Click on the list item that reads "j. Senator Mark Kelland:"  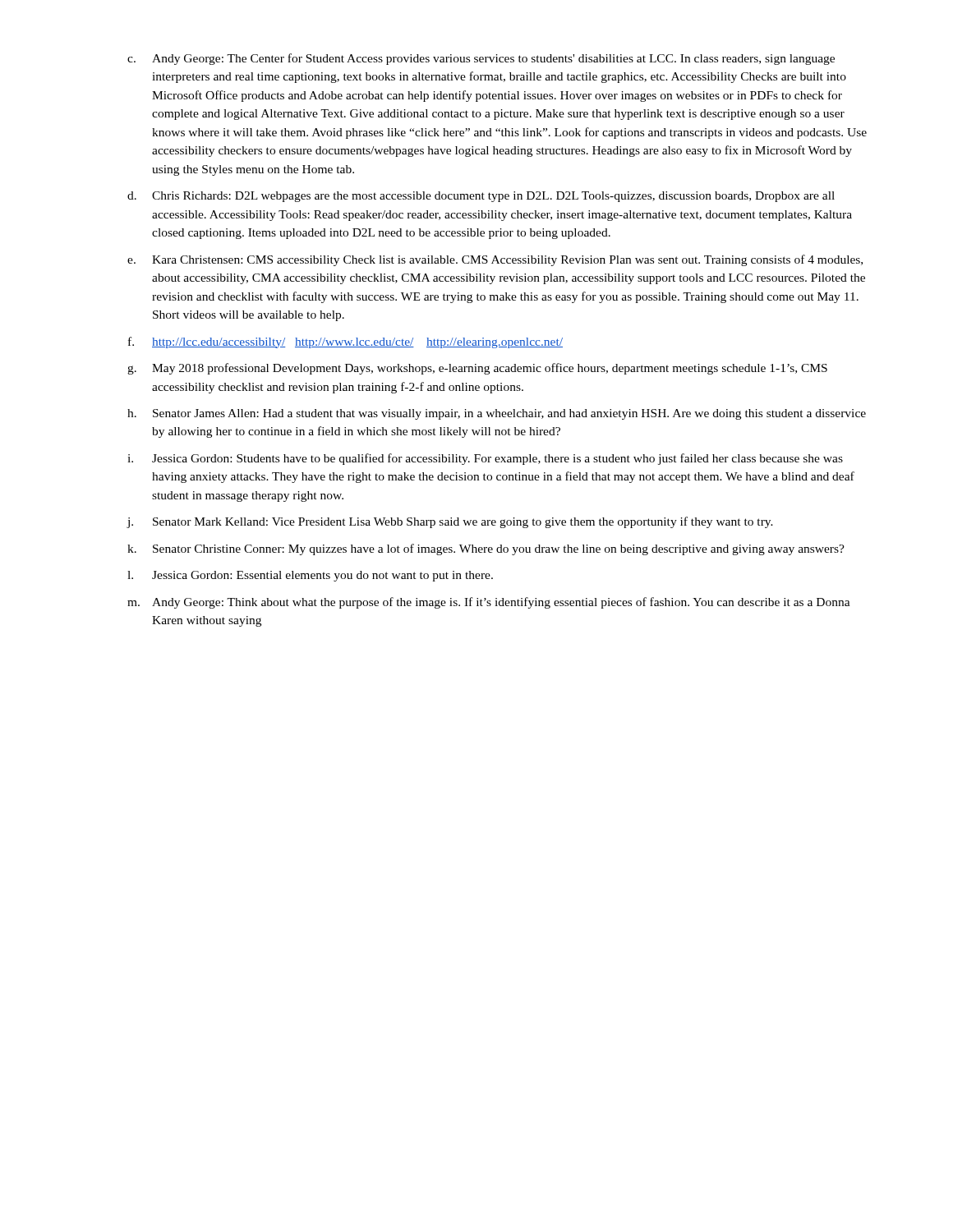point(499,522)
